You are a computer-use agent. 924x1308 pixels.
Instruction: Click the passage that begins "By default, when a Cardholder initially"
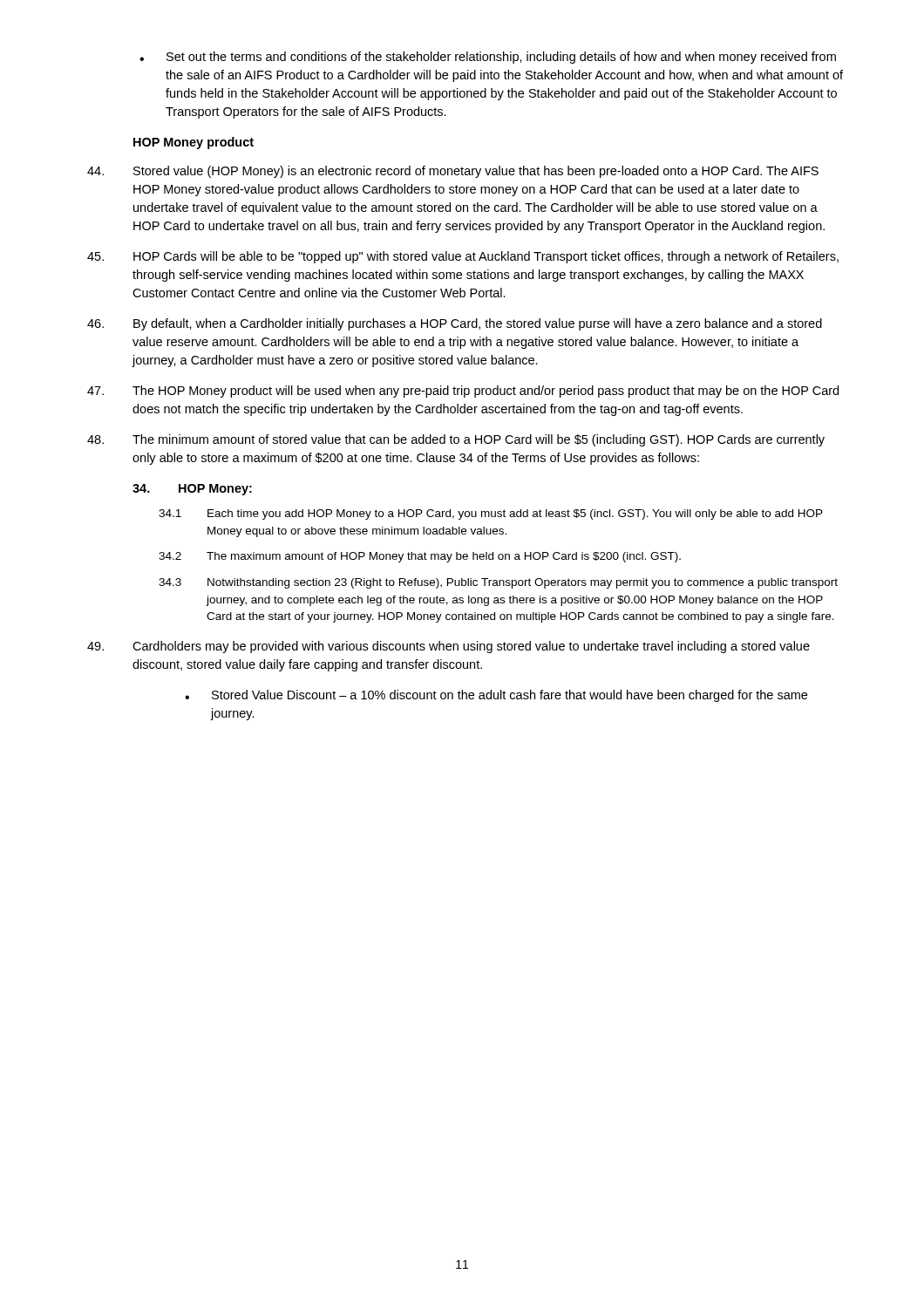click(466, 342)
